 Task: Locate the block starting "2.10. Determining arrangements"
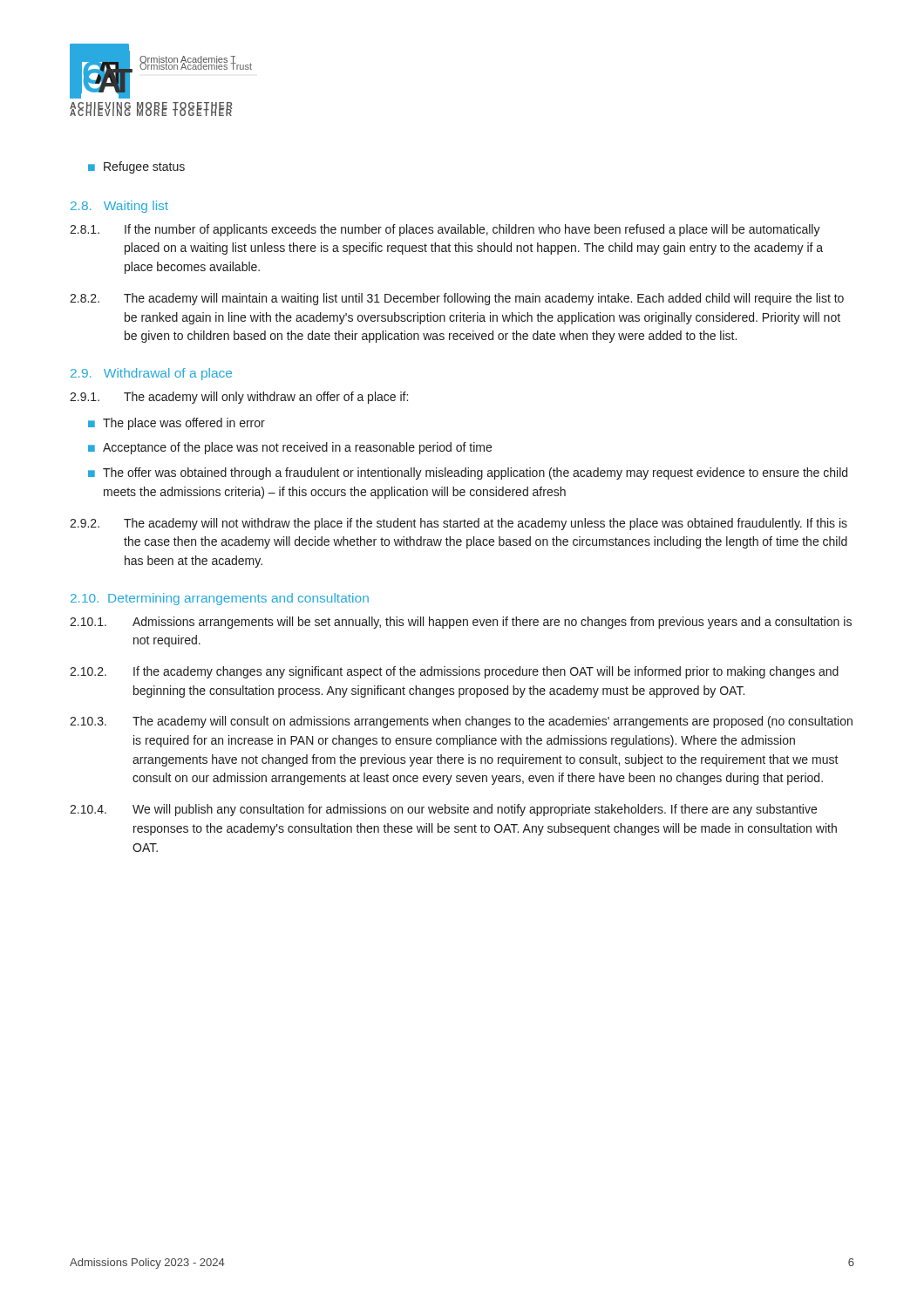[x=220, y=597]
